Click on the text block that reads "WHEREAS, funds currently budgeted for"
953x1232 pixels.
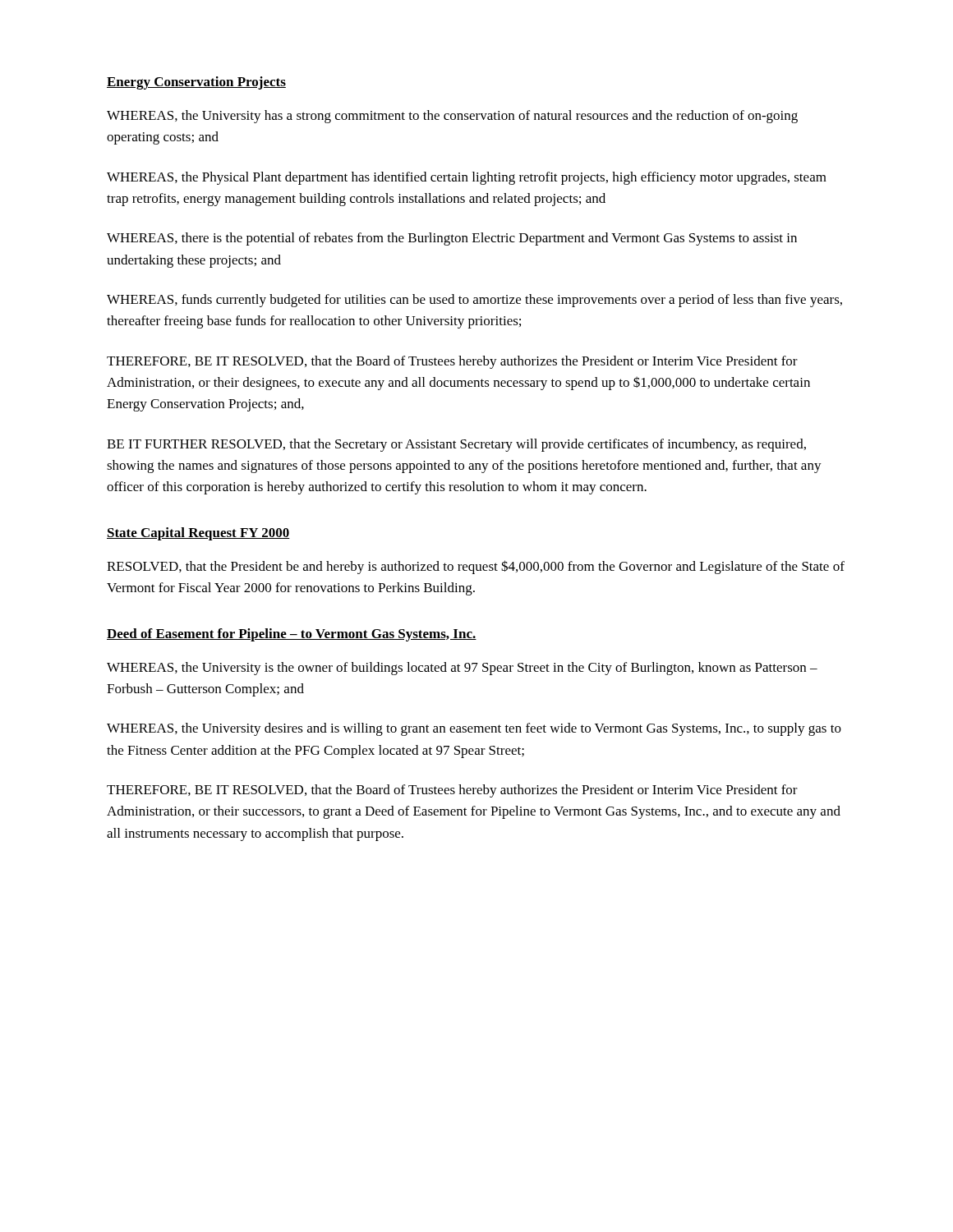475,310
